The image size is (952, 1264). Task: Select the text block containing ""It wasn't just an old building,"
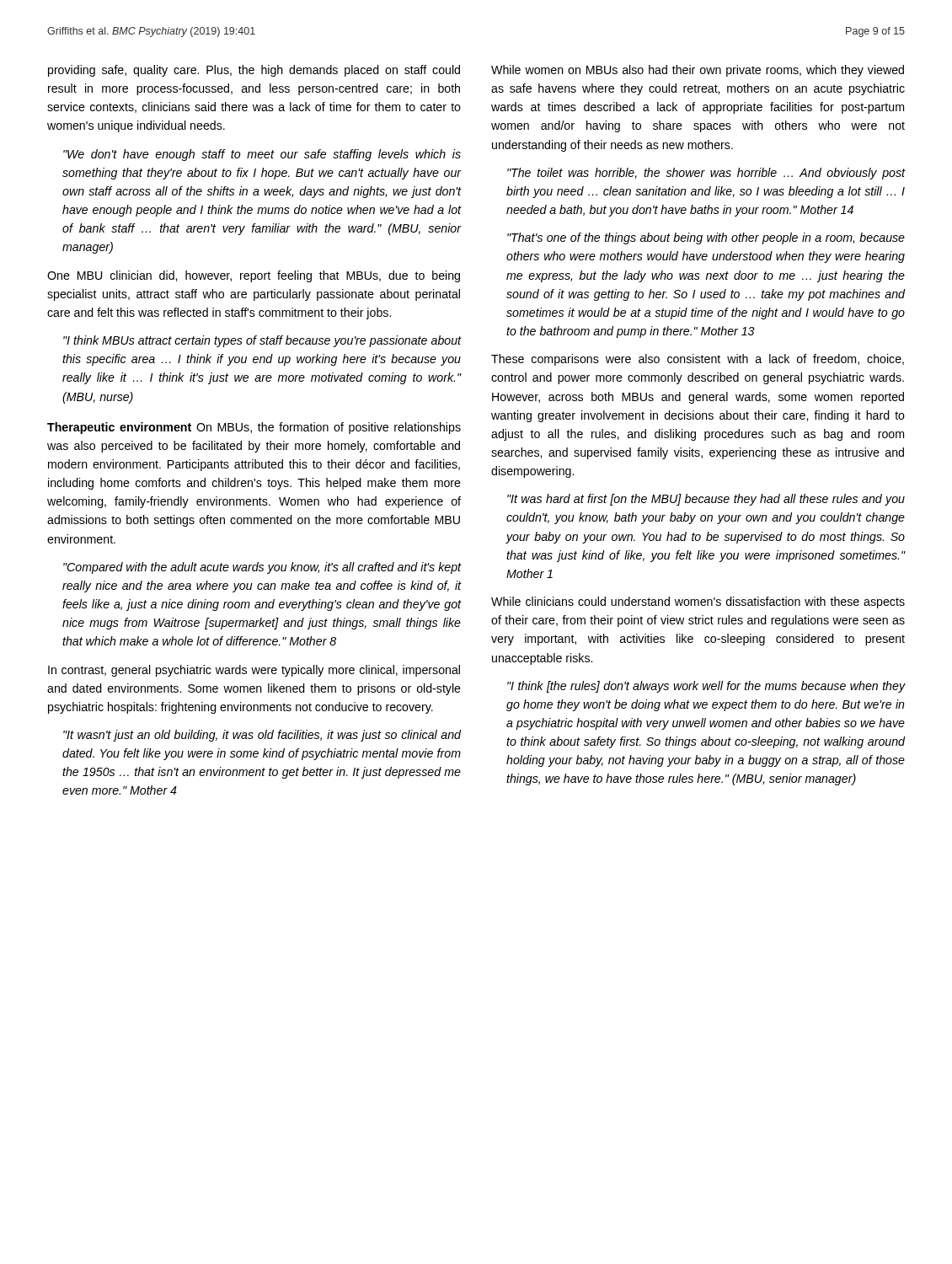[x=262, y=763]
